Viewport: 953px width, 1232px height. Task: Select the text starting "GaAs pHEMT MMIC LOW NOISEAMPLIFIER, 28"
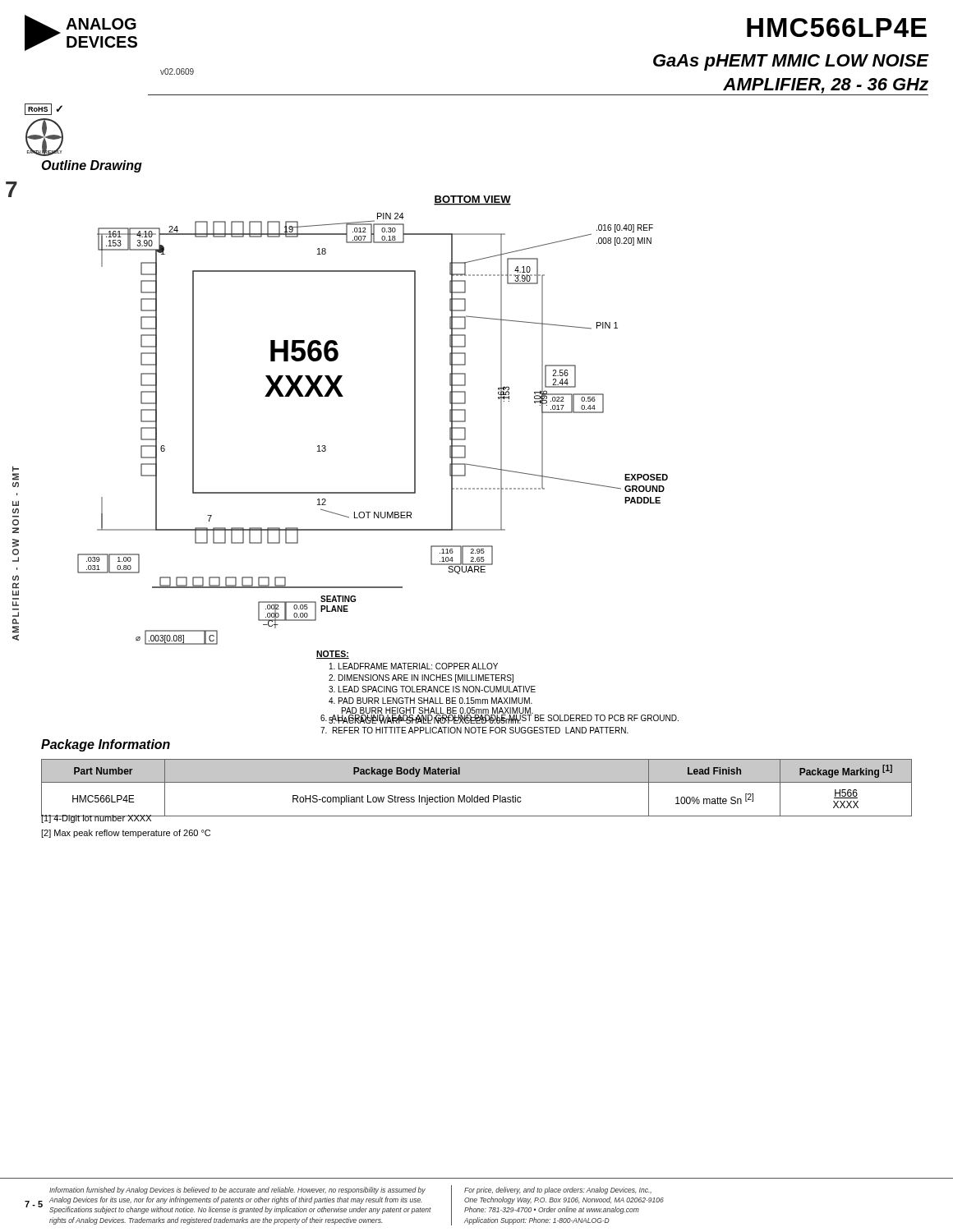pyautogui.click(x=790, y=72)
